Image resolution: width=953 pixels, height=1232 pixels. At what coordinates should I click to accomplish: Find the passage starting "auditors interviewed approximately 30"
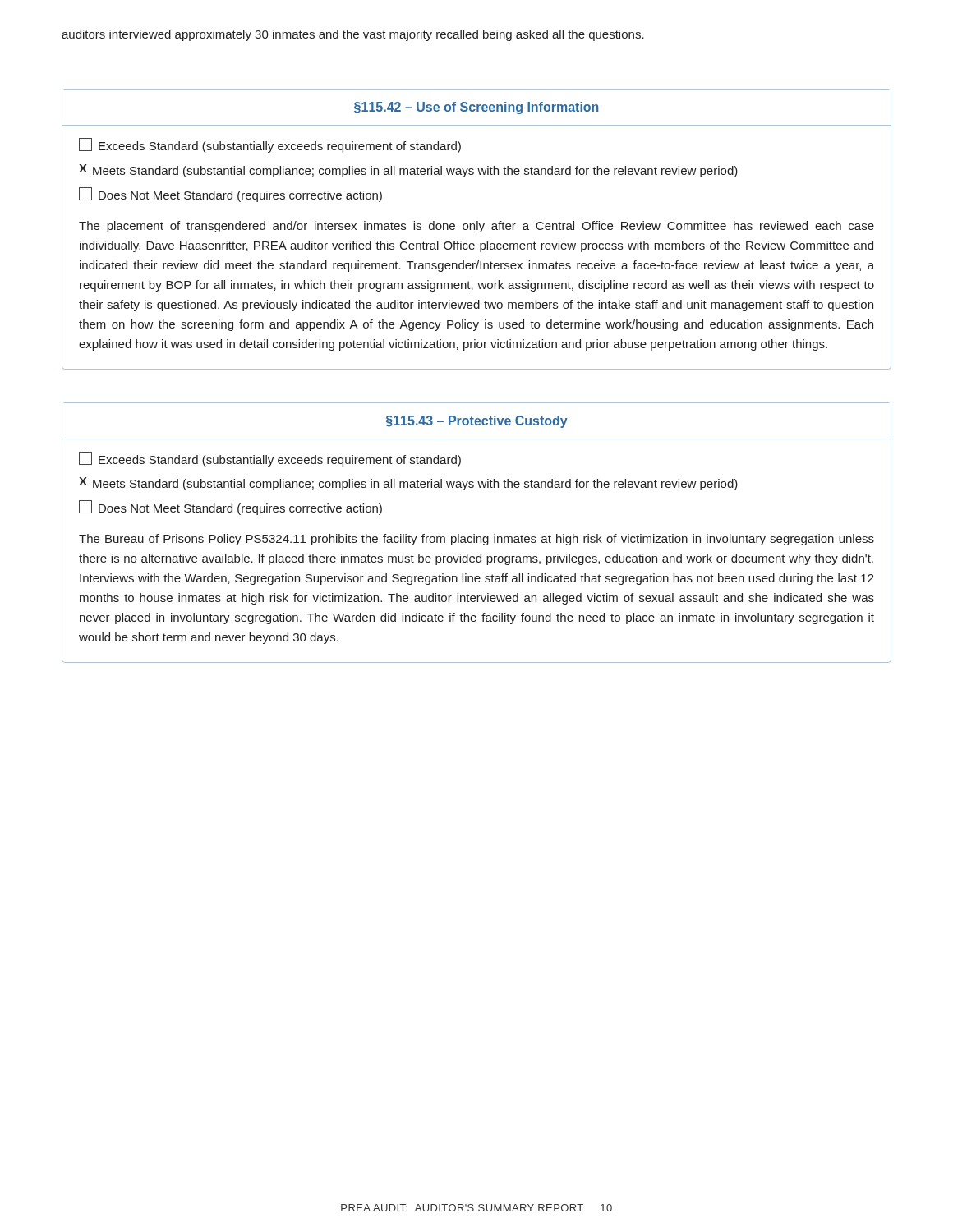[353, 34]
